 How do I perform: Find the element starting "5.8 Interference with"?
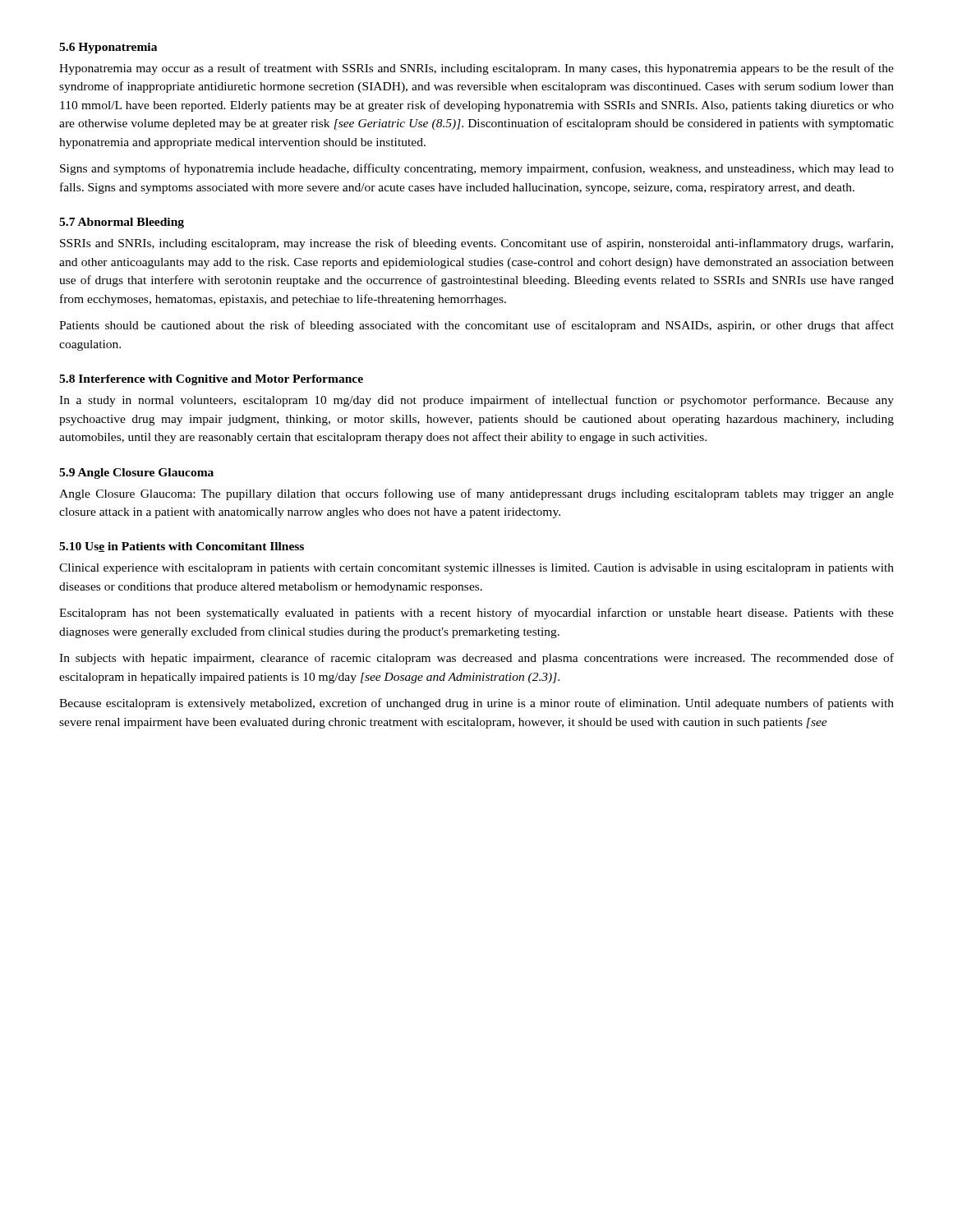(211, 378)
